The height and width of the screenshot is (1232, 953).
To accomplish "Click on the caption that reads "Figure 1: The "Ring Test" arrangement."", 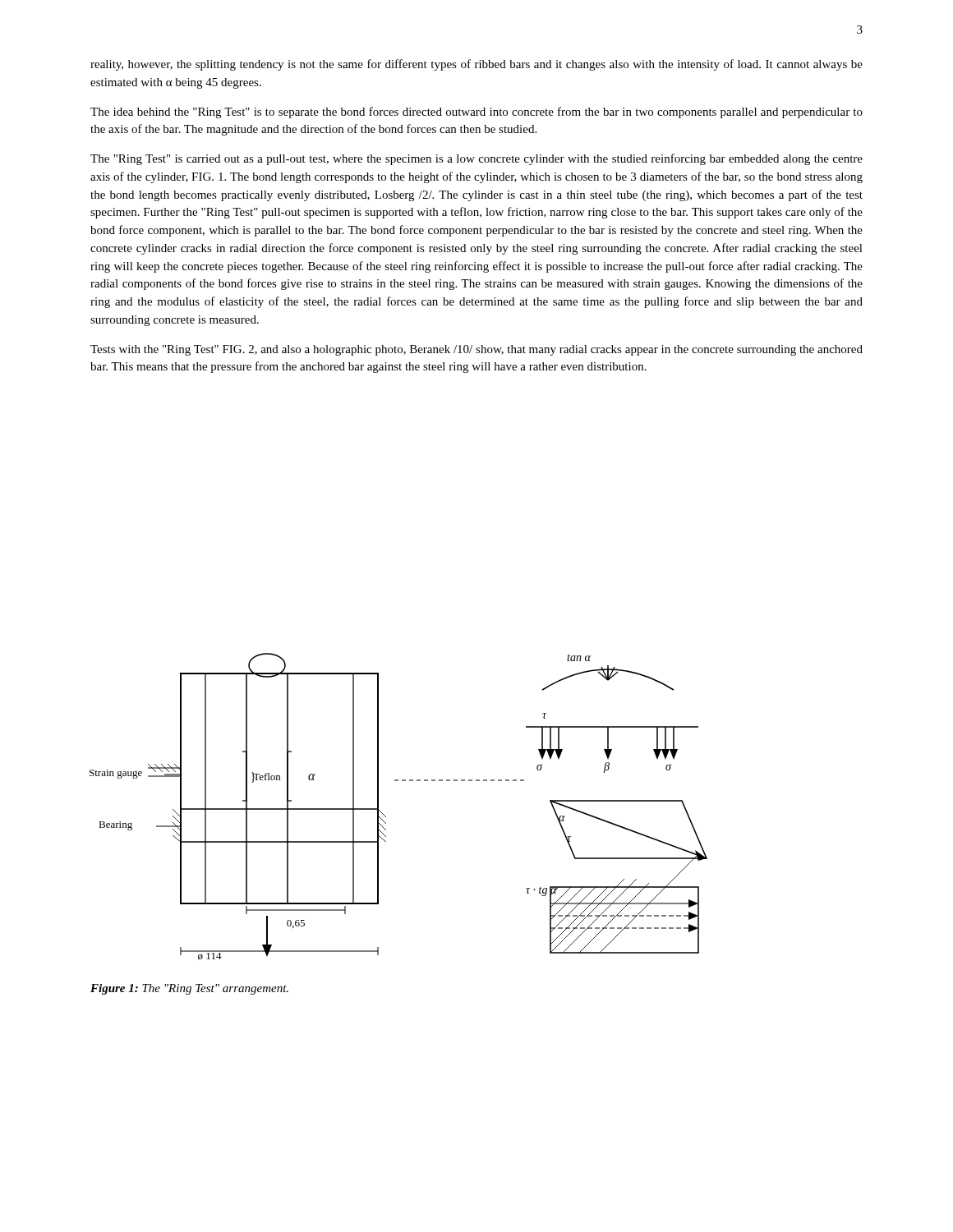I will (x=190, y=988).
